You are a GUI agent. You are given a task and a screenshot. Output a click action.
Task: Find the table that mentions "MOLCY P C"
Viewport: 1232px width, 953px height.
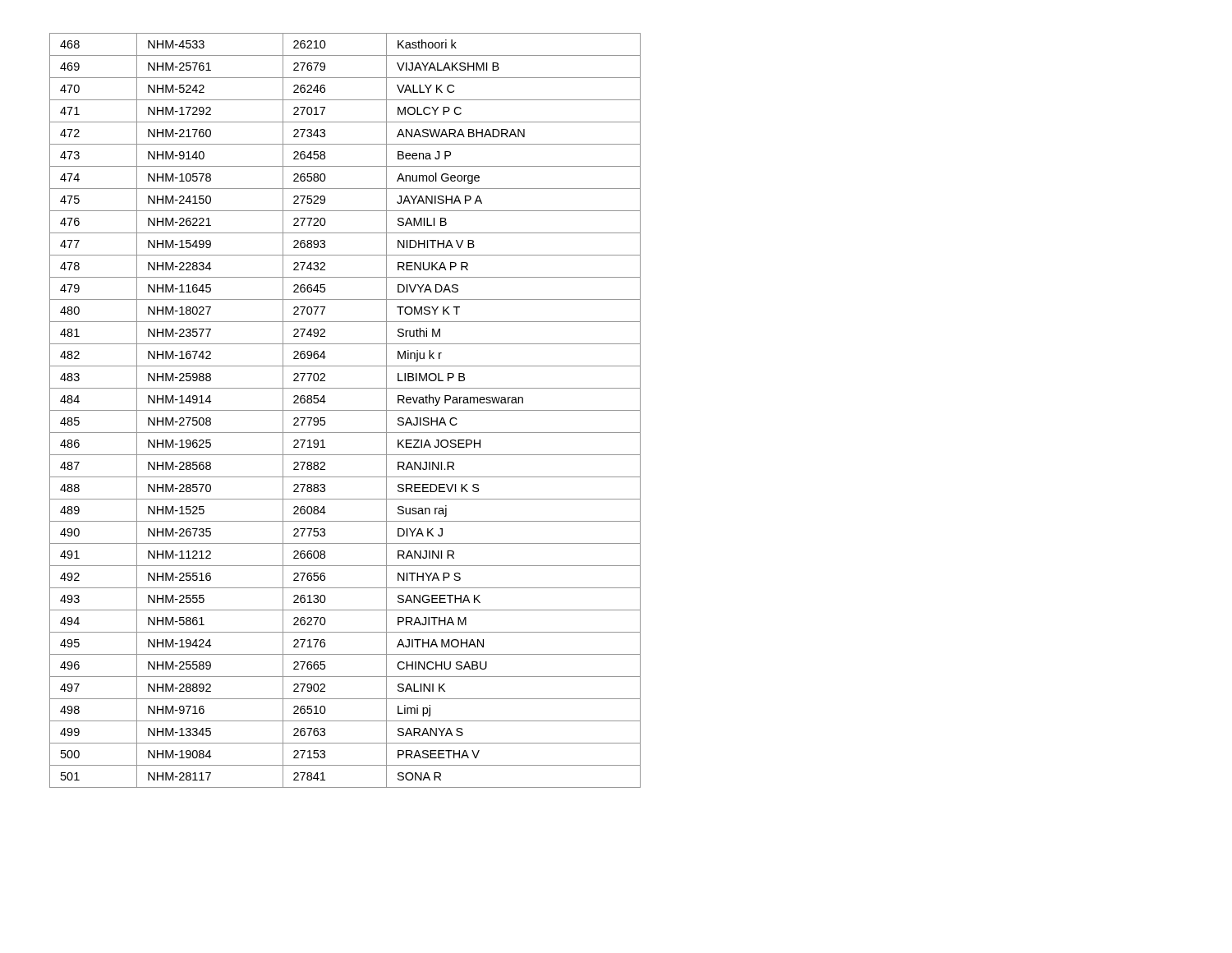(x=616, y=410)
